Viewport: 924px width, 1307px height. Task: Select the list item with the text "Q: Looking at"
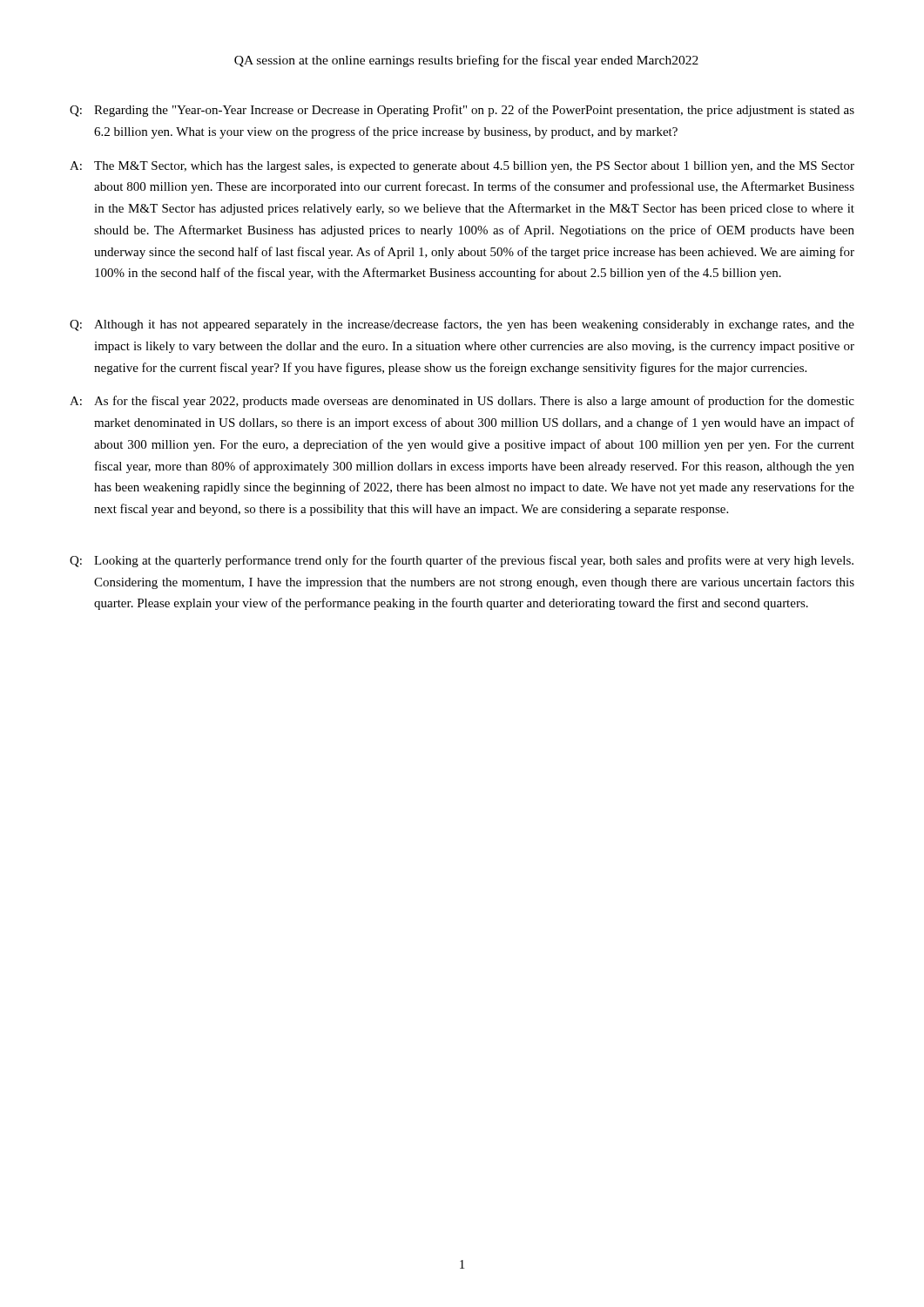tap(462, 582)
